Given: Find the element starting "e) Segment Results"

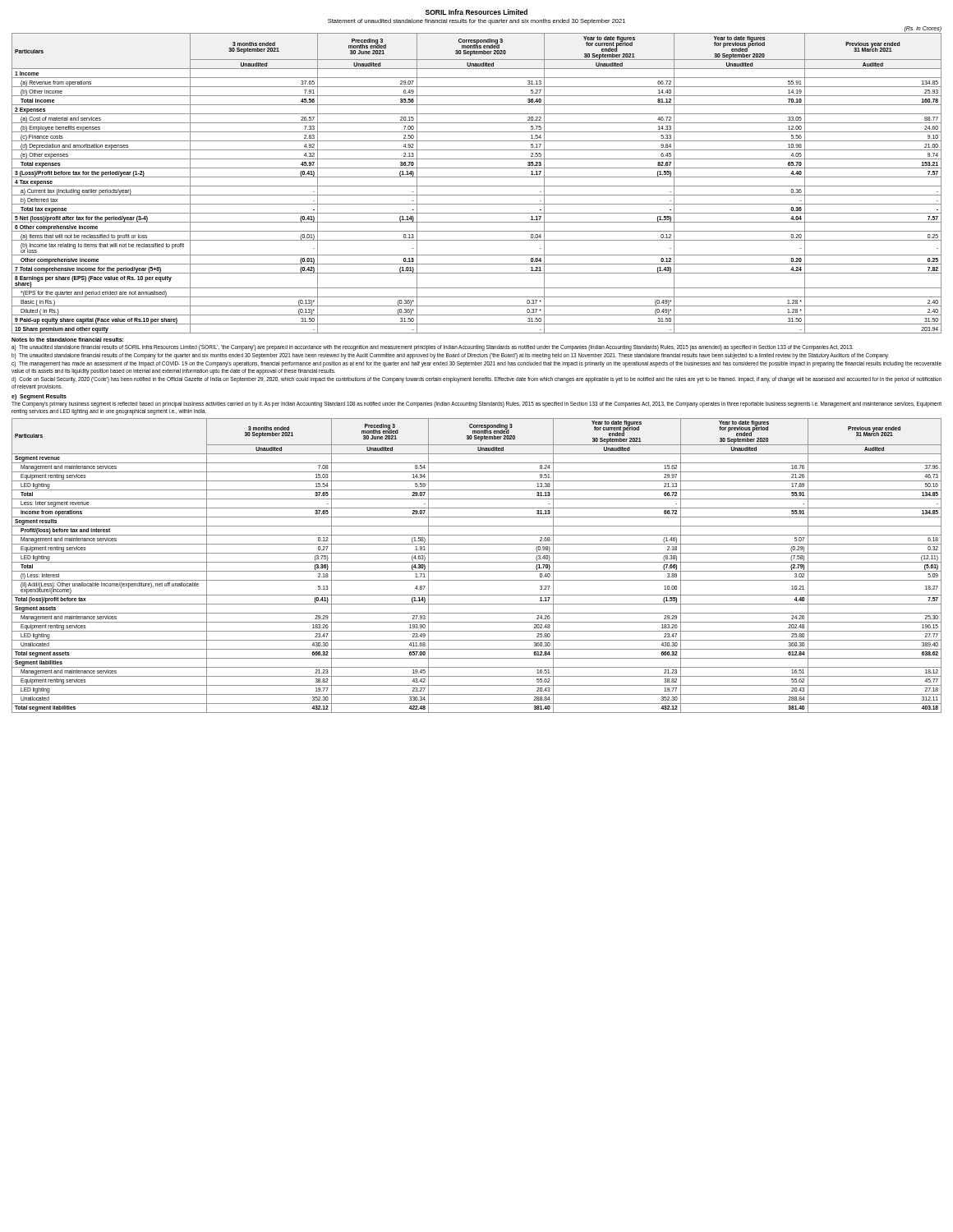Looking at the screenshot, I should (39, 397).
